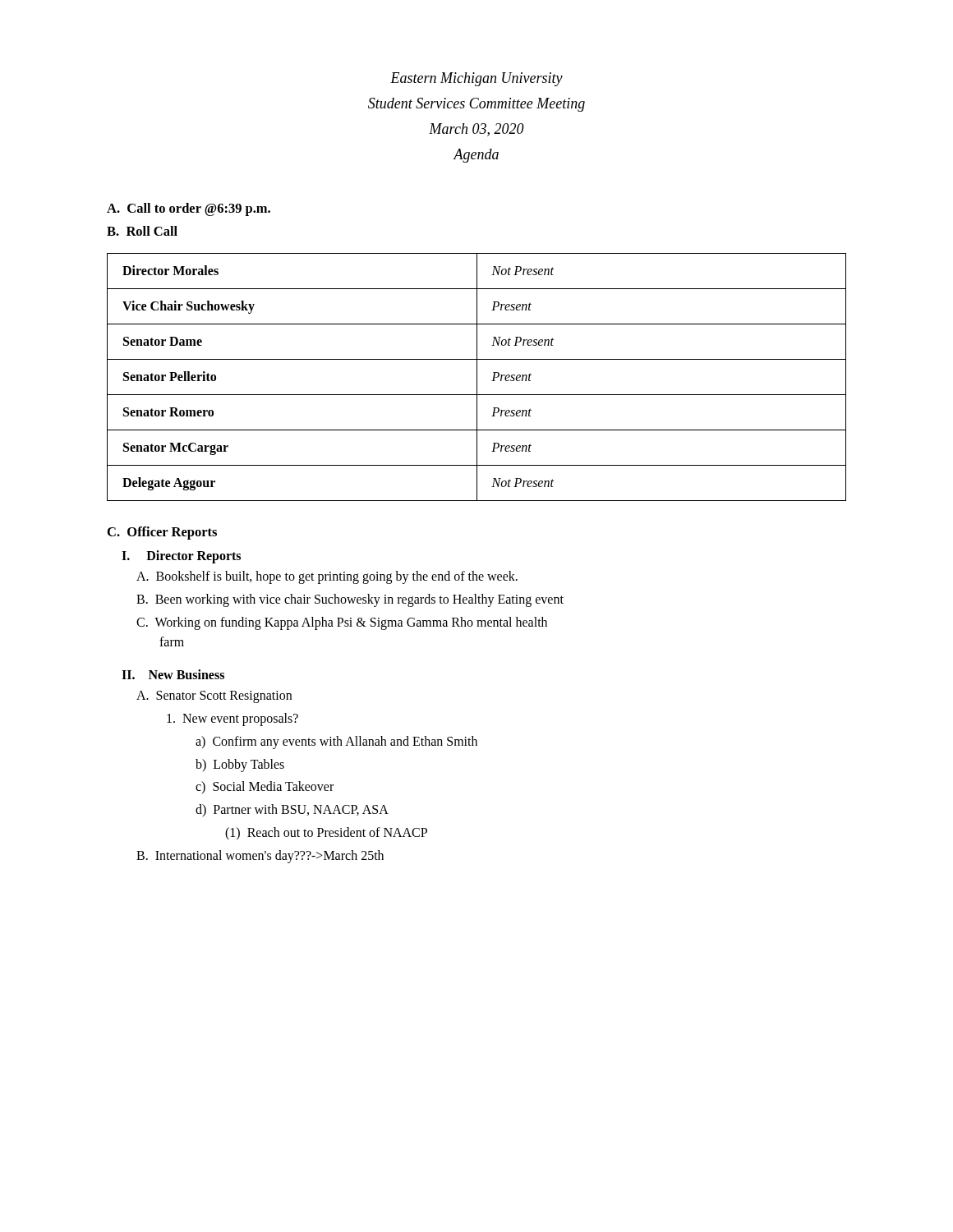Click on the text block starting "New event proposals?"
This screenshot has width=953, height=1232.
click(232, 718)
